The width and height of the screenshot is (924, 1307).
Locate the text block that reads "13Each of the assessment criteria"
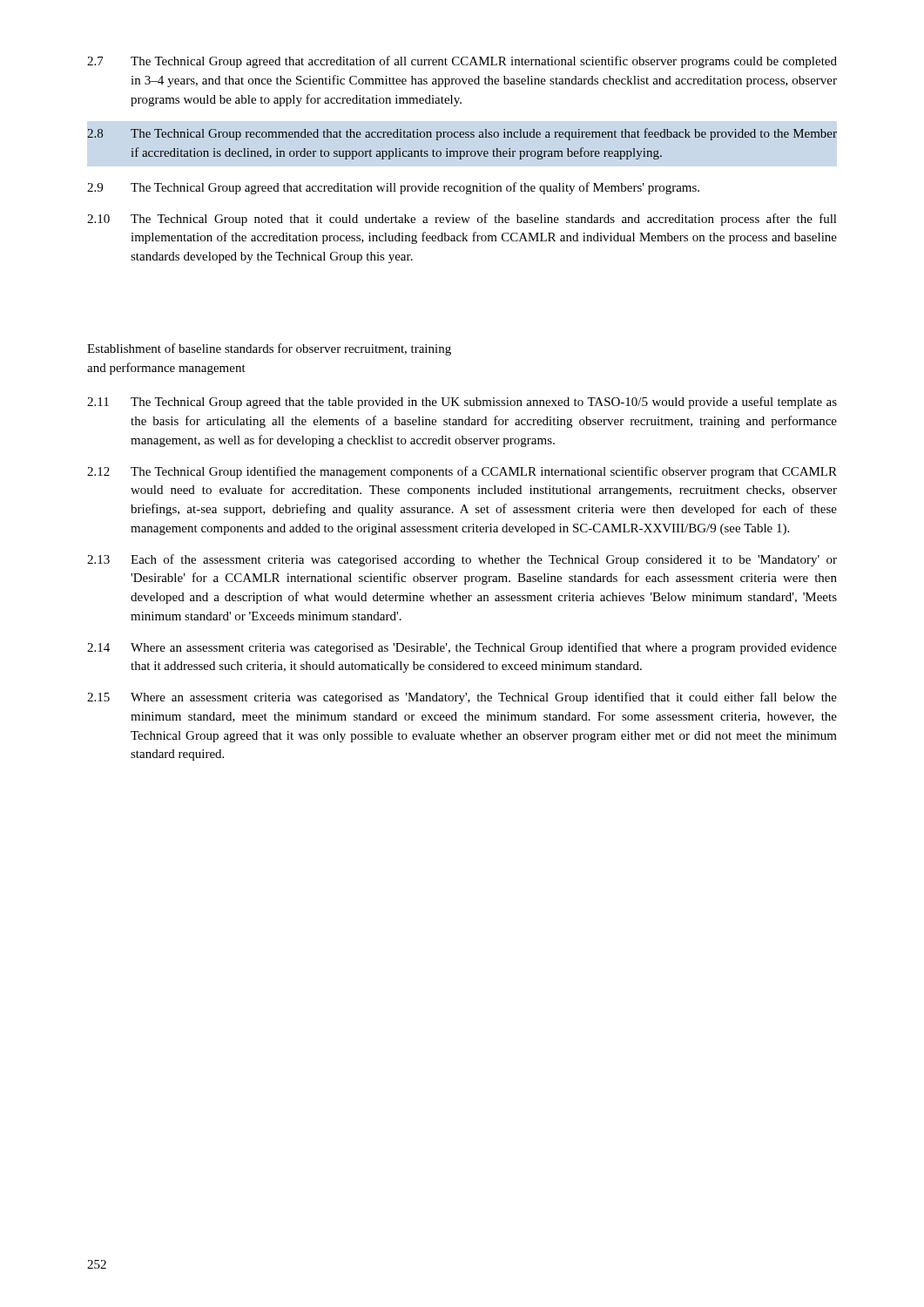(462, 588)
